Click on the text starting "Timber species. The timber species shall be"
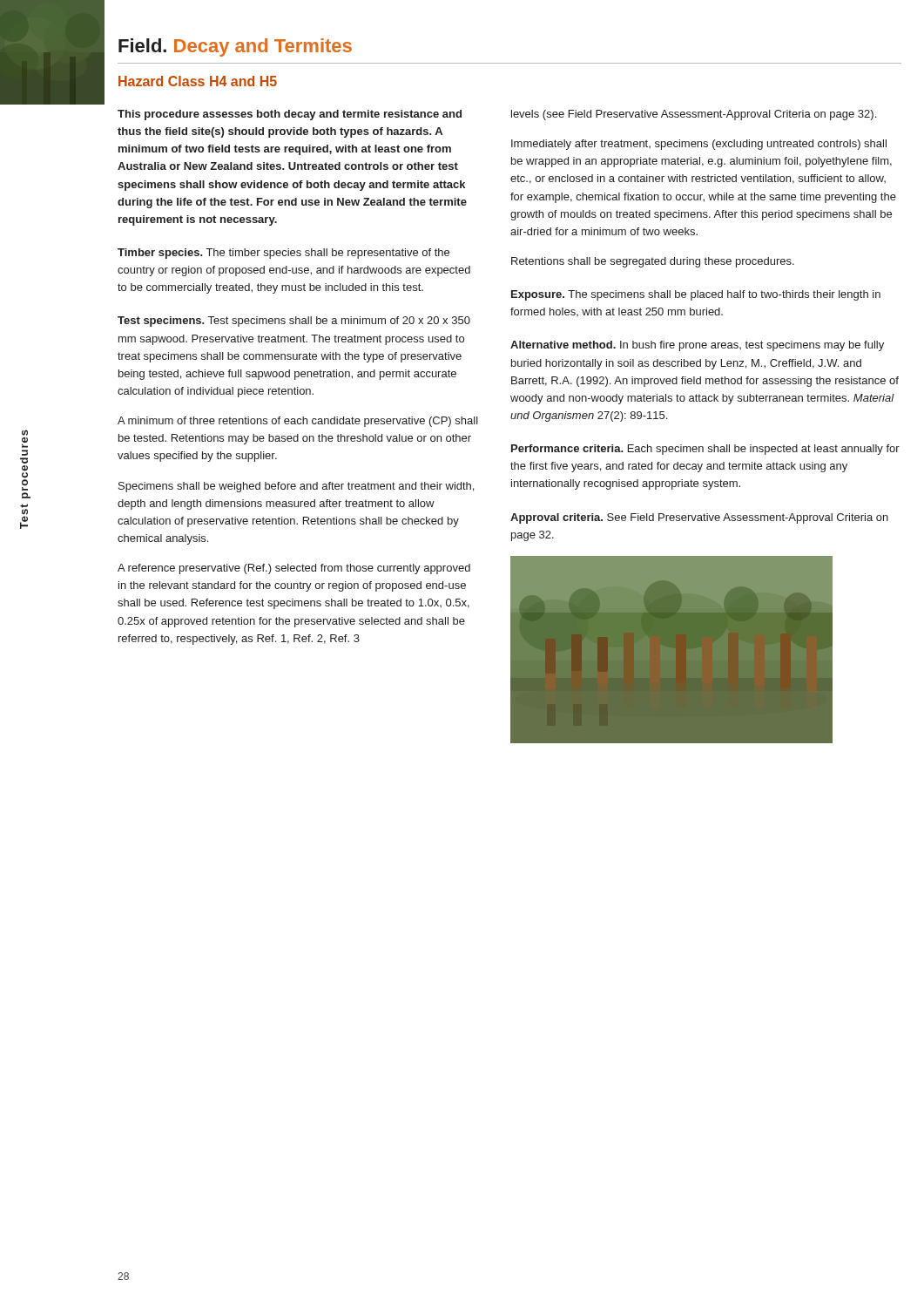924x1307 pixels. pos(294,270)
